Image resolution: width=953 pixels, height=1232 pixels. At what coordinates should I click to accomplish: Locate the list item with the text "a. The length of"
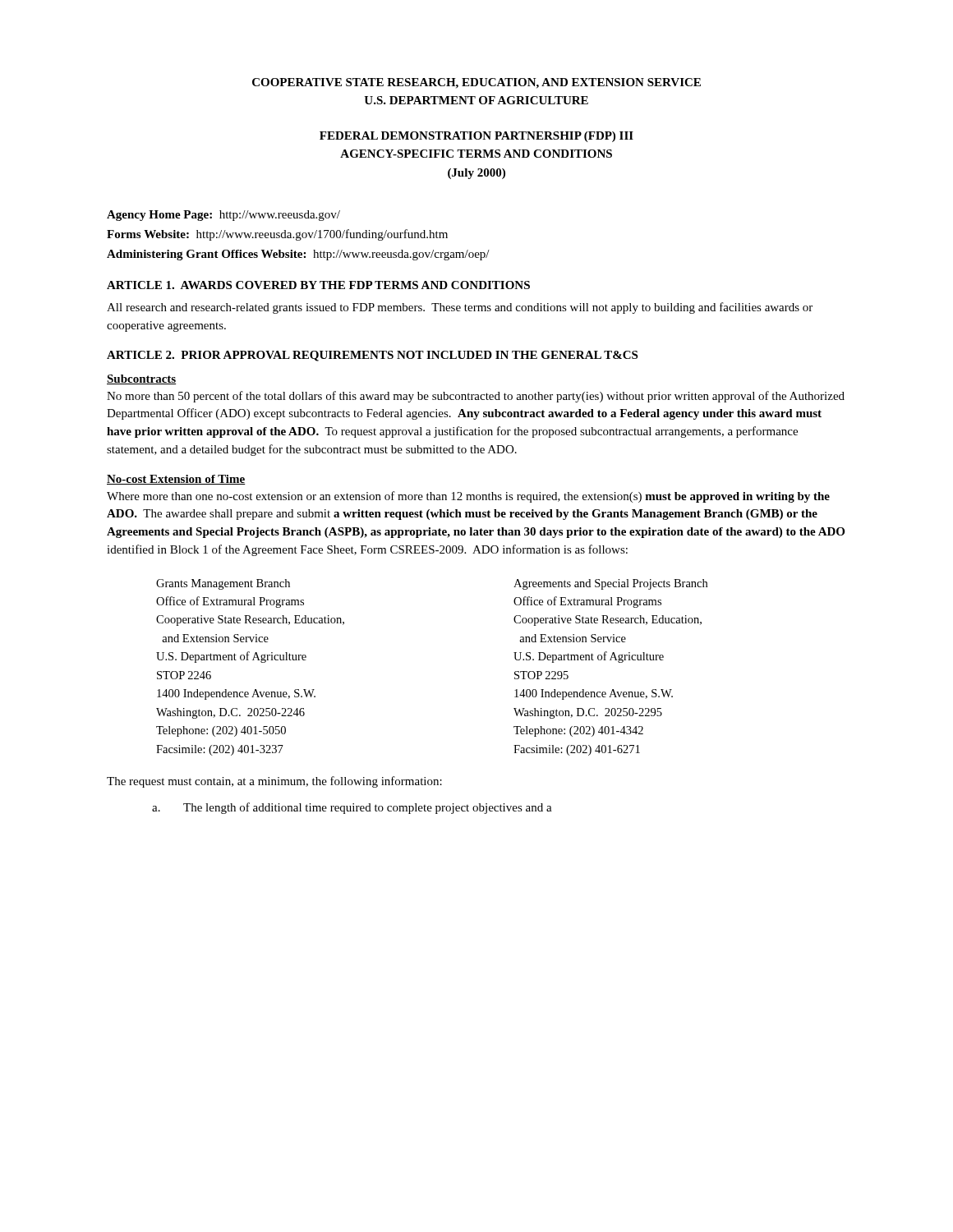click(x=499, y=808)
